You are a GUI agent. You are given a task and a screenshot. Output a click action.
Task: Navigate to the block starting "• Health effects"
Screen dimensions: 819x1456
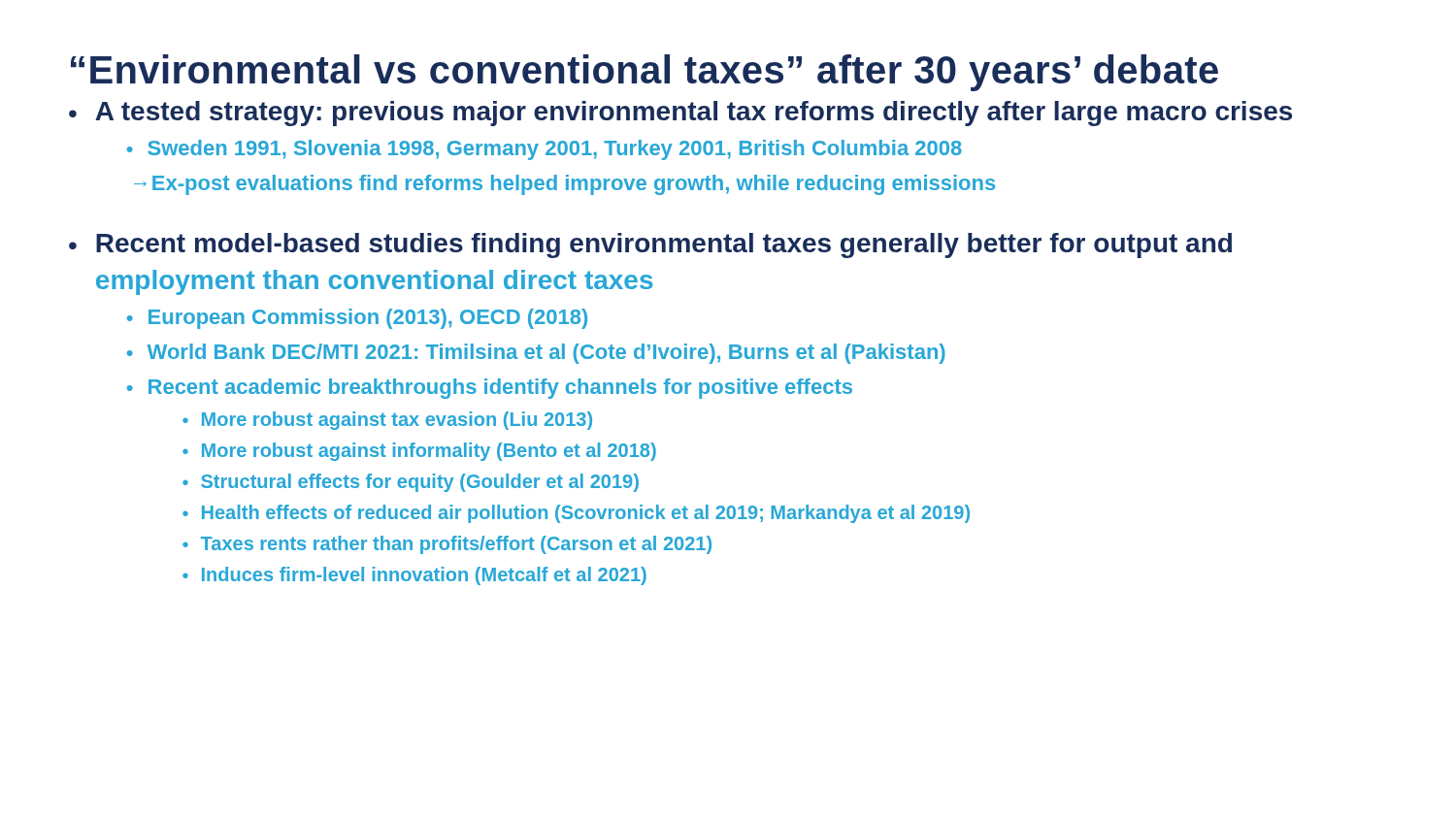click(x=576, y=513)
